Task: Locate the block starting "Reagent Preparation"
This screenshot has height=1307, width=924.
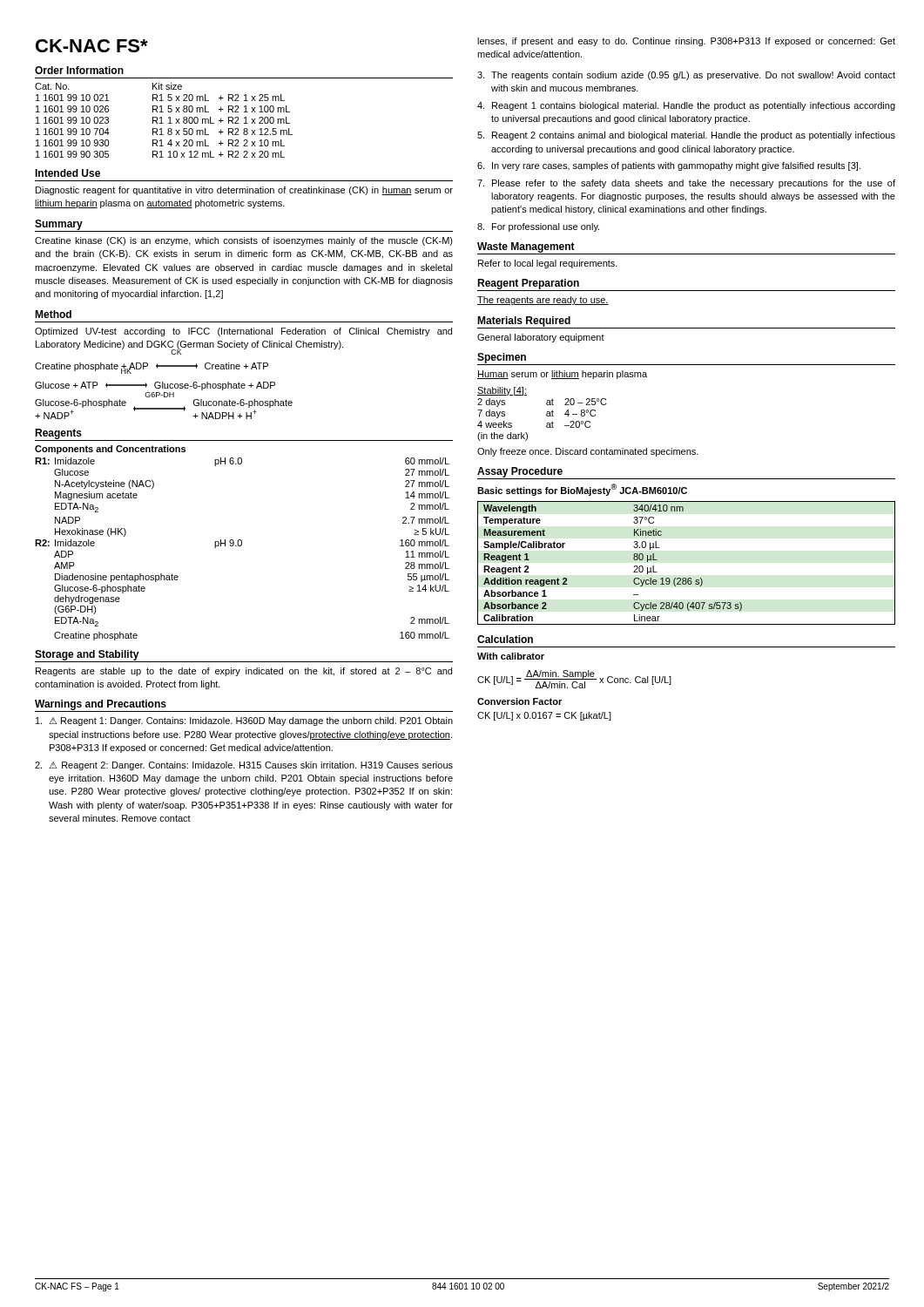Action: (686, 284)
